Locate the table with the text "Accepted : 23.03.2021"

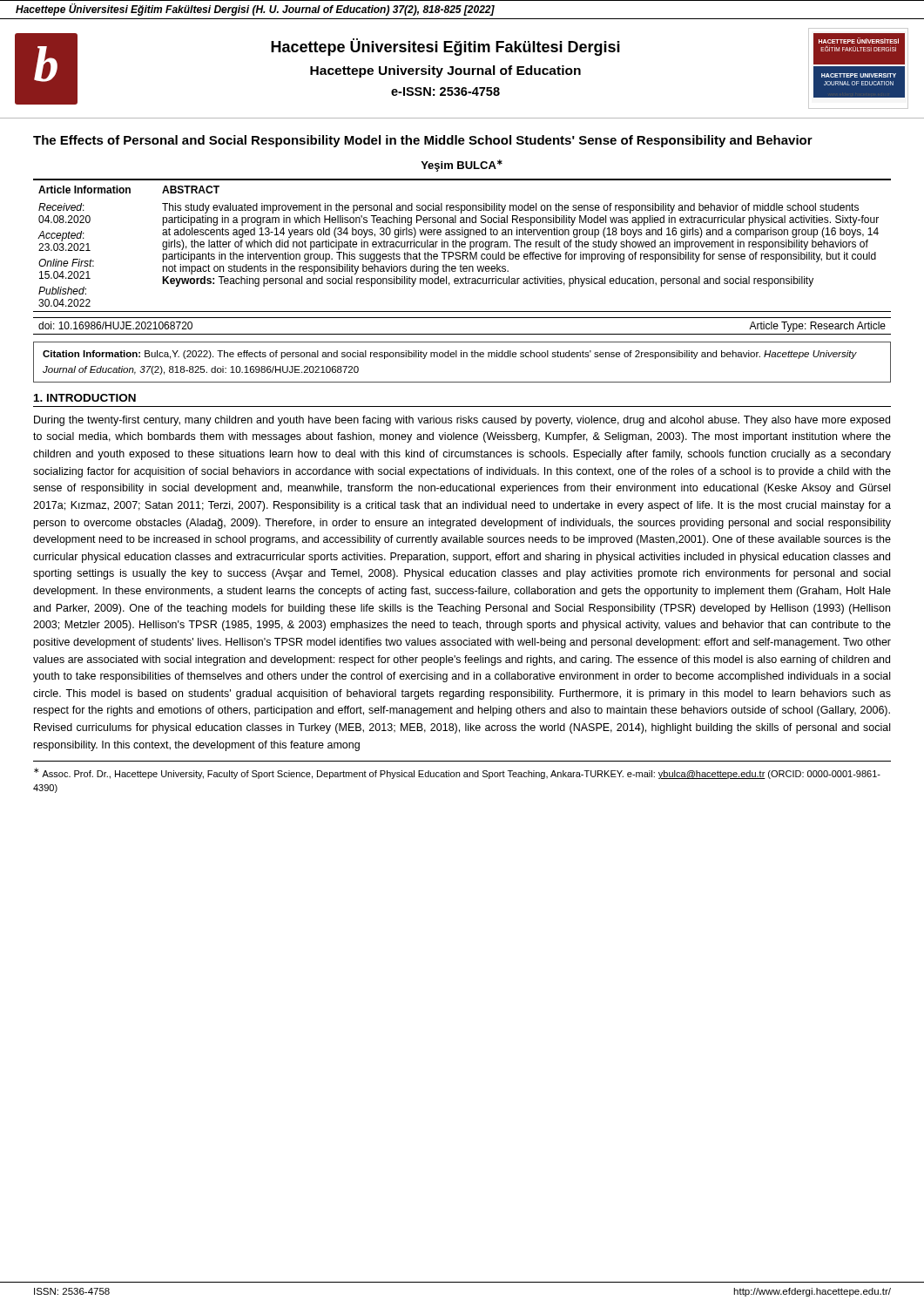pos(462,246)
